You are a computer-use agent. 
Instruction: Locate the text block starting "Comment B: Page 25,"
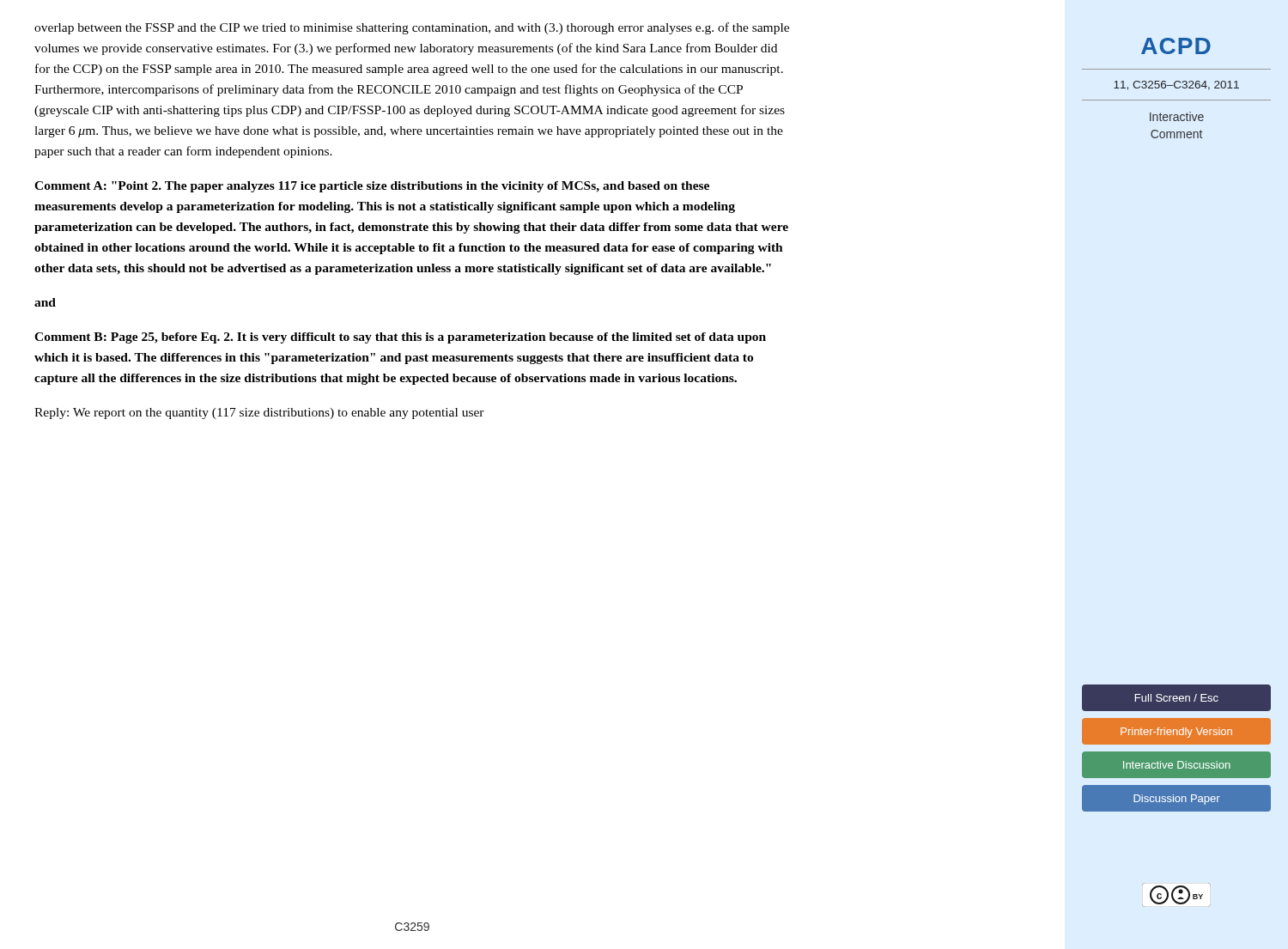click(x=412, y=357)
